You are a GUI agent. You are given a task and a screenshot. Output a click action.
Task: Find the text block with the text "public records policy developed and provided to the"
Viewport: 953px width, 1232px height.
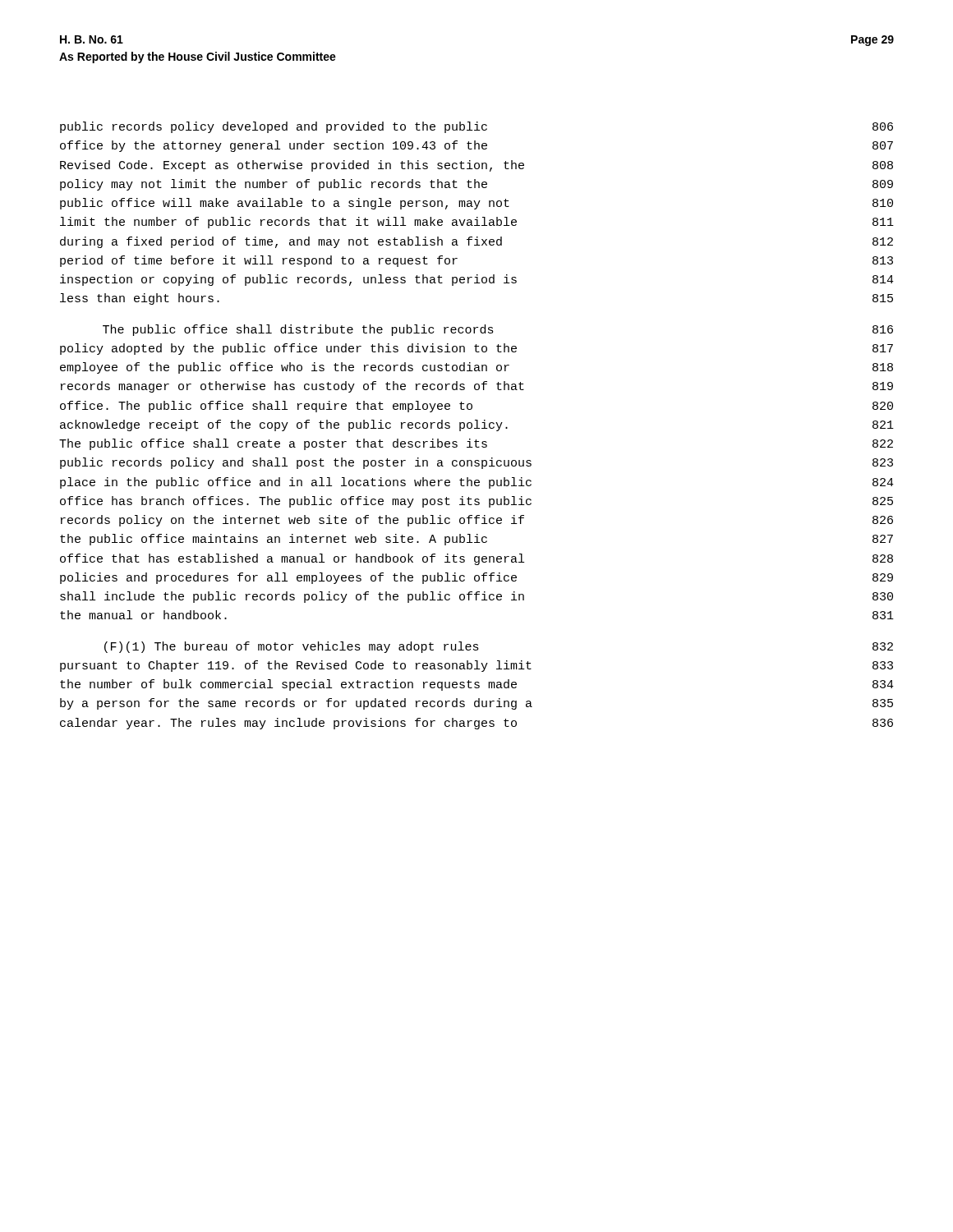pyautogui.click(x=476, y=214)
